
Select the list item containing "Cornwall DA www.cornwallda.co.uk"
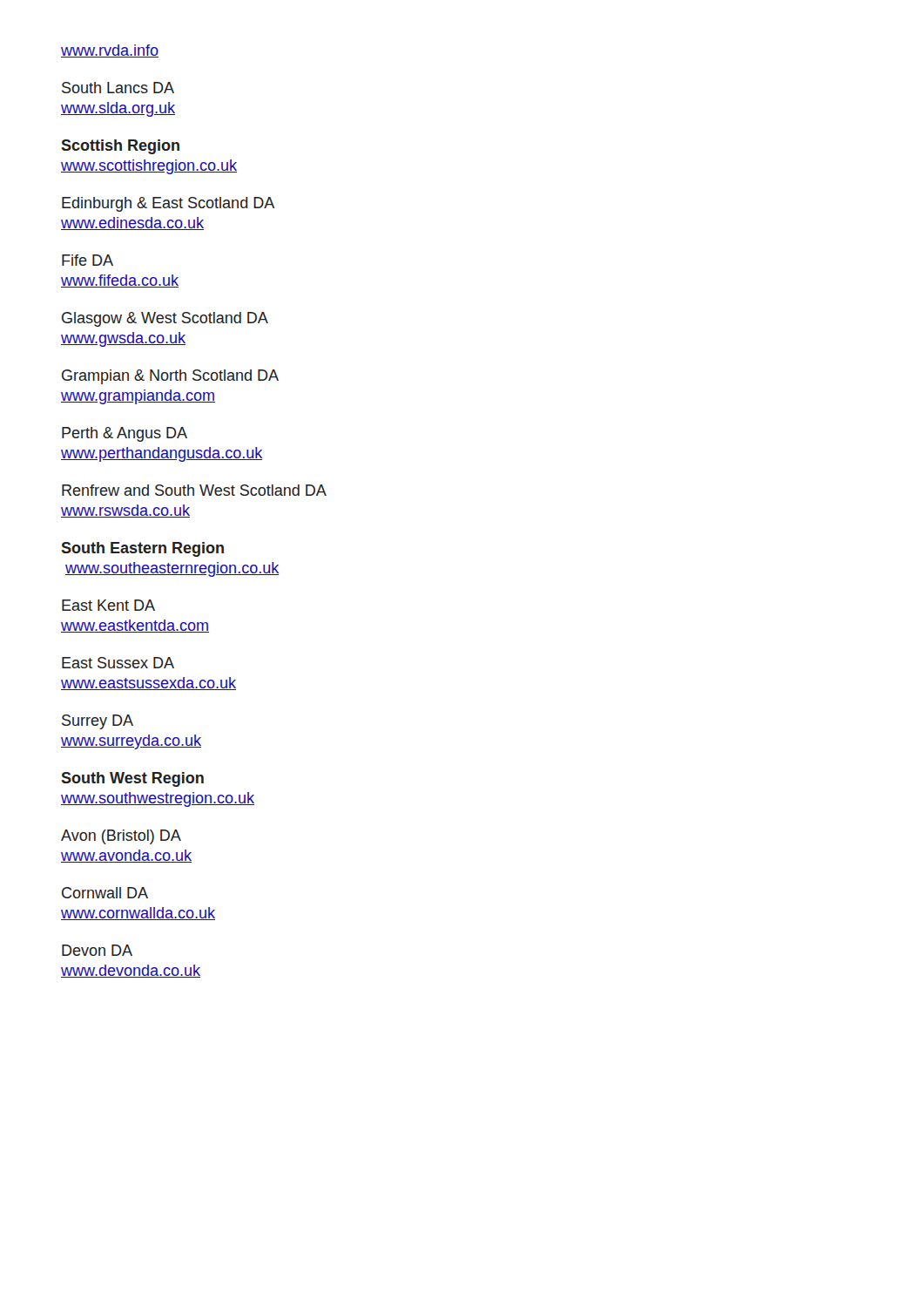pos(105,893)
